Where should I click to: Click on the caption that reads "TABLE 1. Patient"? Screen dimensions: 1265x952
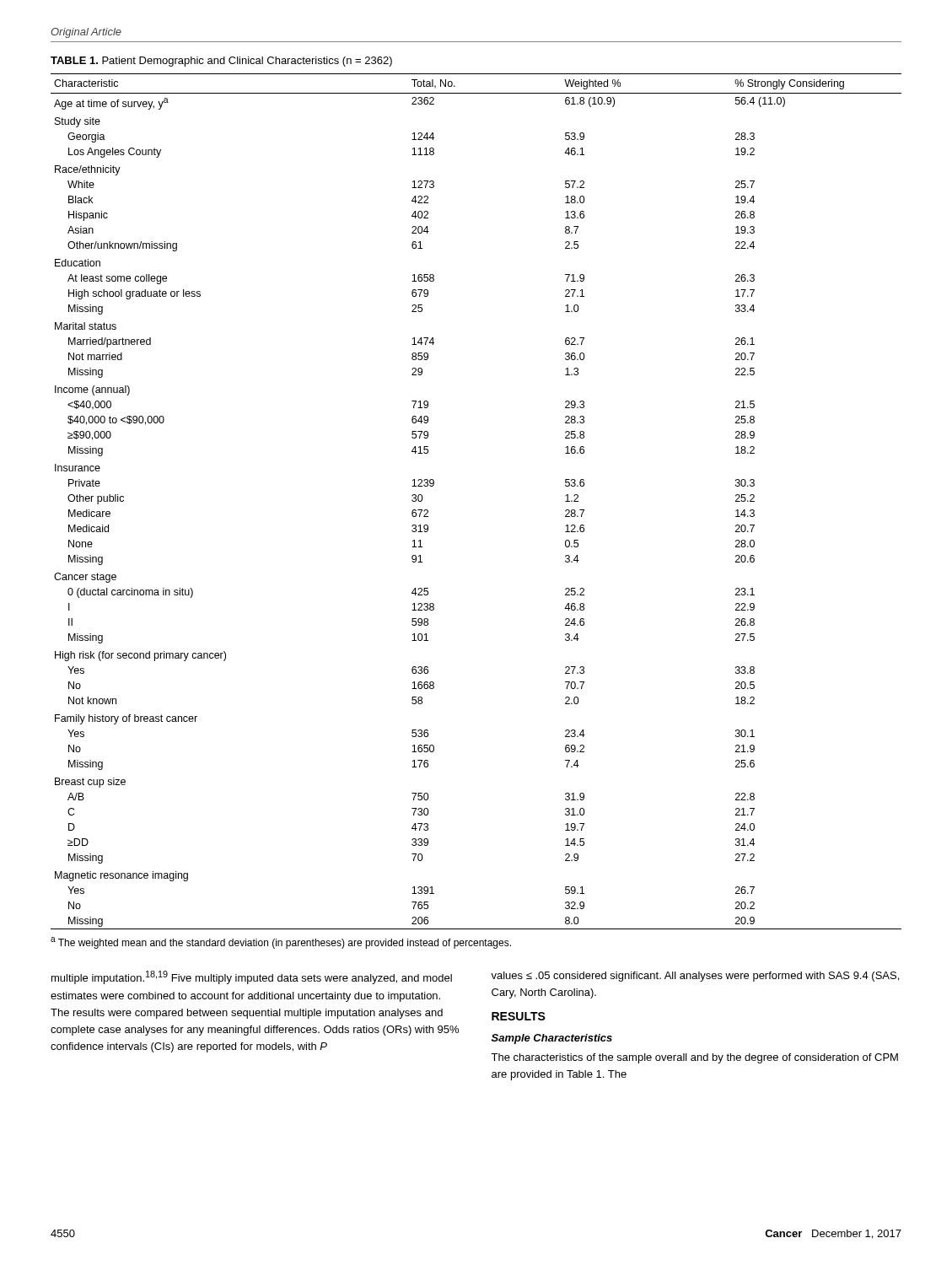(x=222, y=60)
